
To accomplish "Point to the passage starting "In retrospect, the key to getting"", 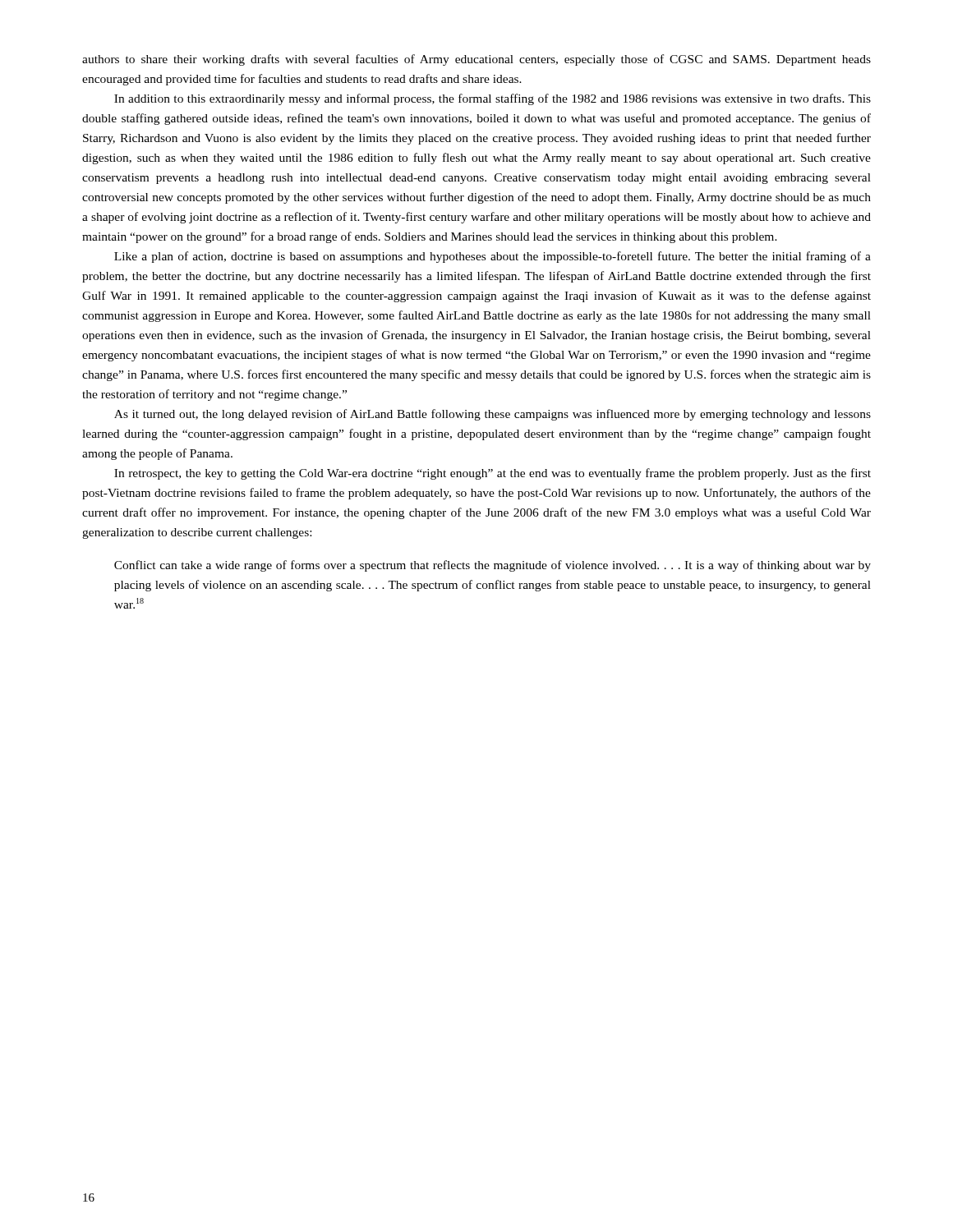I will pyautogui.click(x=476, y=503).
